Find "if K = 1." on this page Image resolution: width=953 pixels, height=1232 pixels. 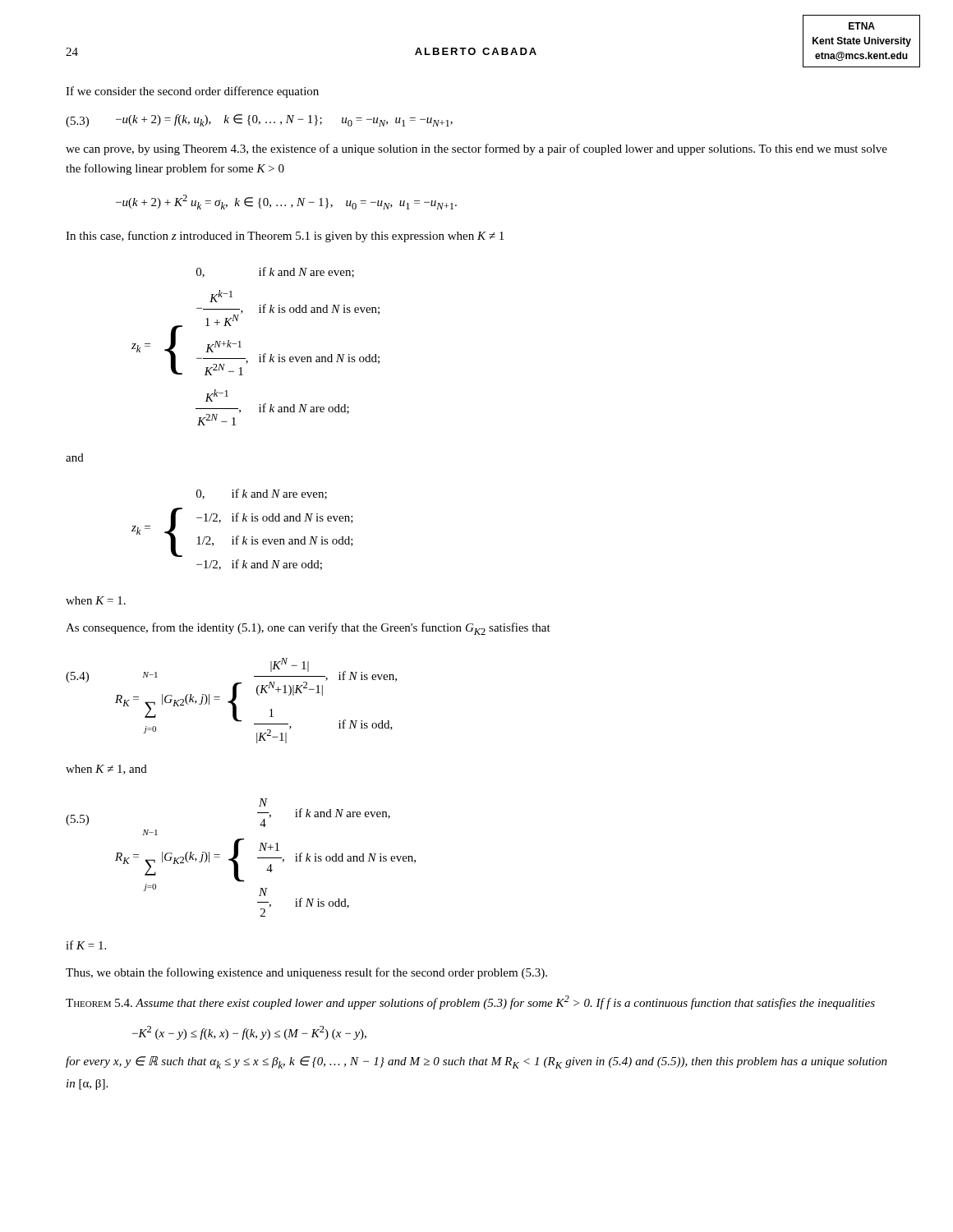pos(86,945)
